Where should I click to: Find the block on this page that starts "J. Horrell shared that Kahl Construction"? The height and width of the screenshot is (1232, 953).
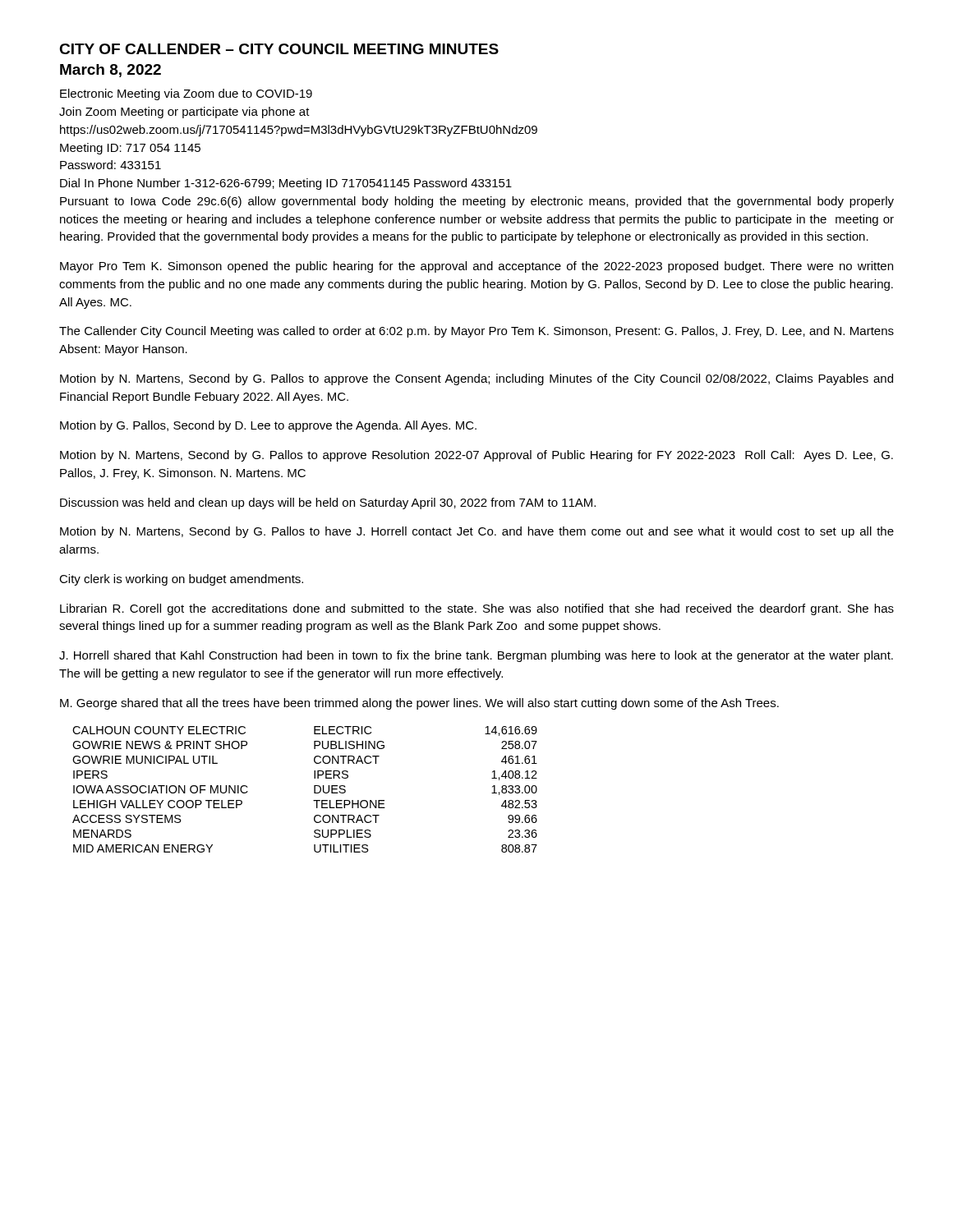[x=476, y=664]
